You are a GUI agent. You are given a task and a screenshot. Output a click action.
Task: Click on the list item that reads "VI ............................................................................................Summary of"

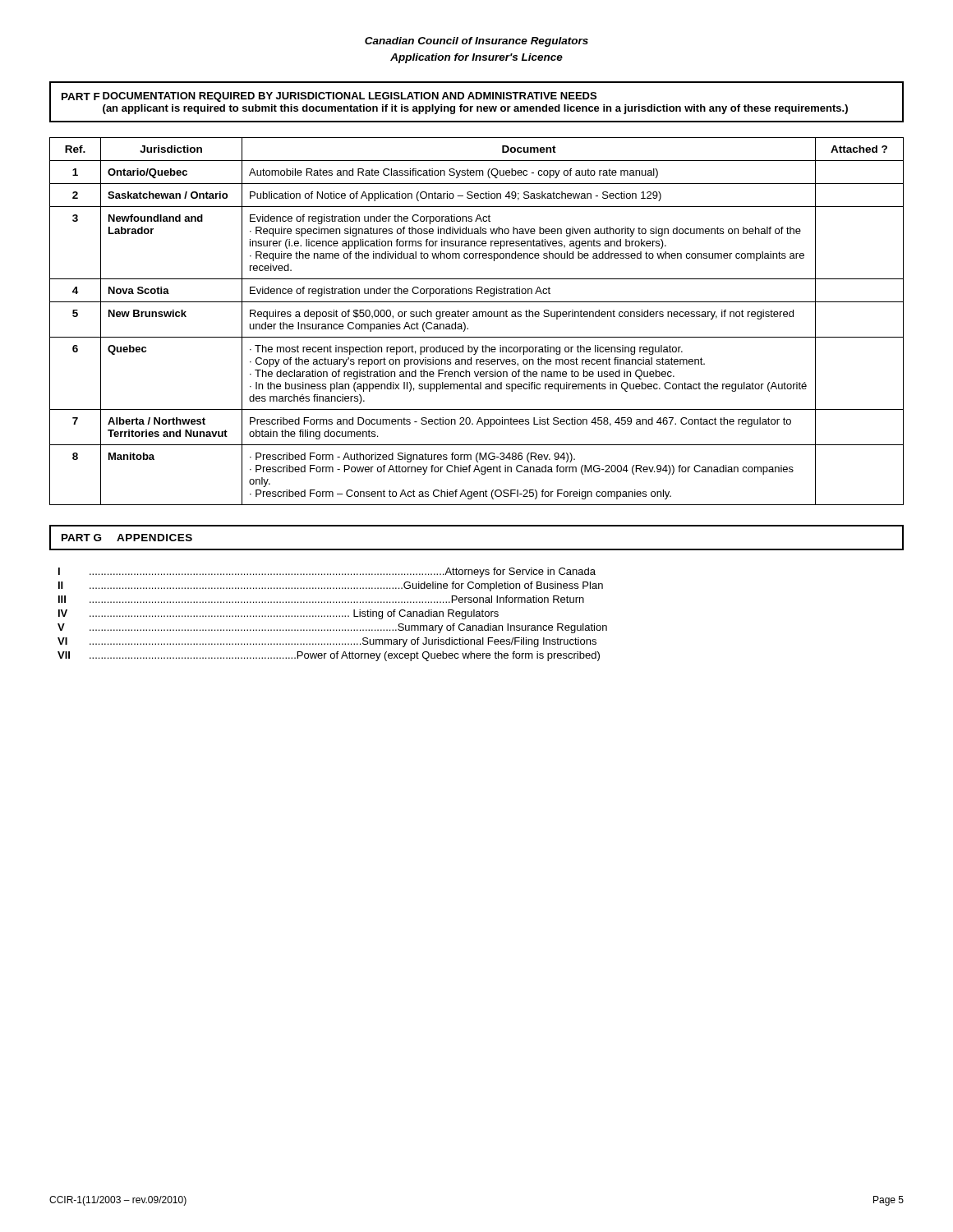(476, 641)
